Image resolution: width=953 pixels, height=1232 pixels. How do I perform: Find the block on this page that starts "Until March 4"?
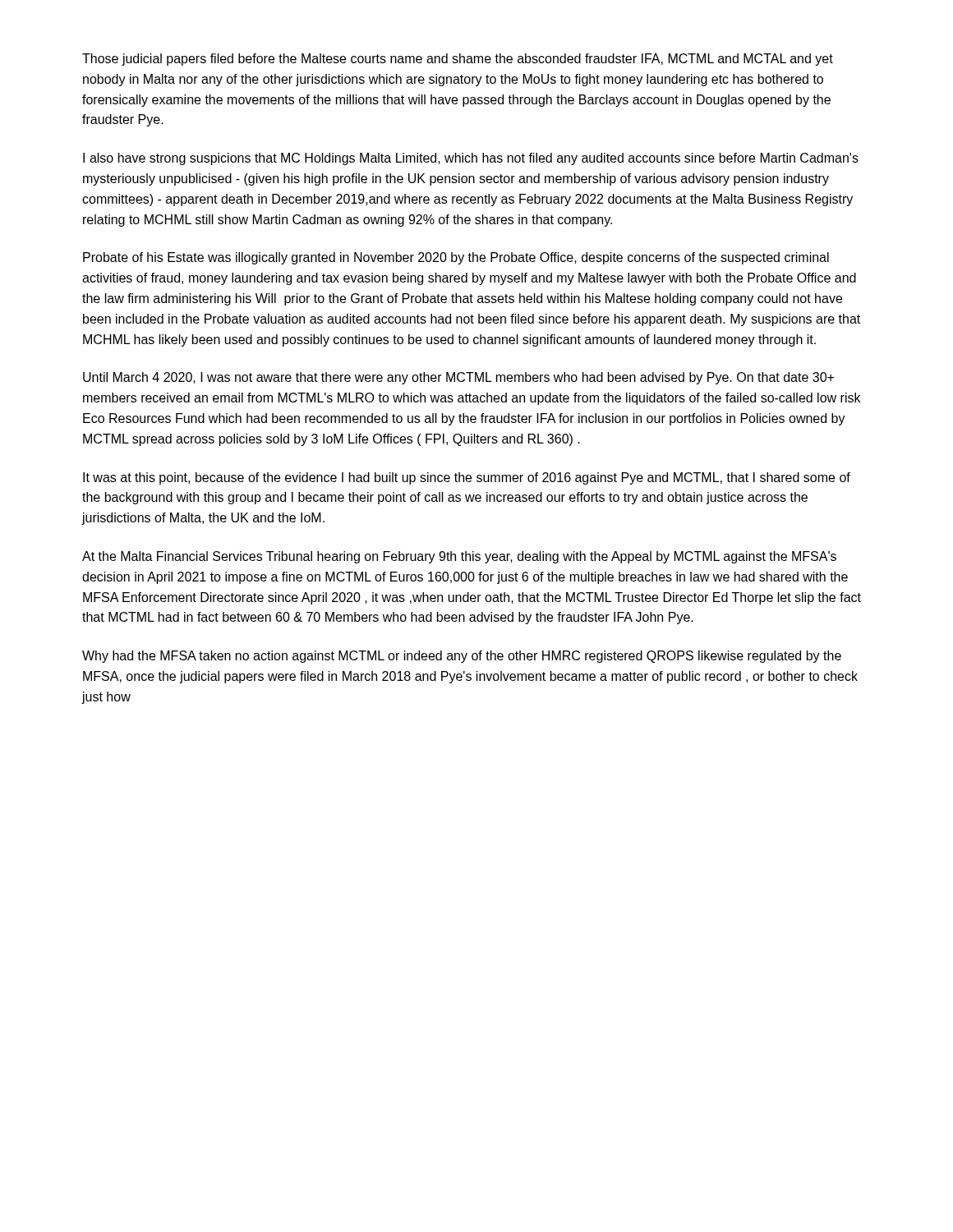[471, 408]
